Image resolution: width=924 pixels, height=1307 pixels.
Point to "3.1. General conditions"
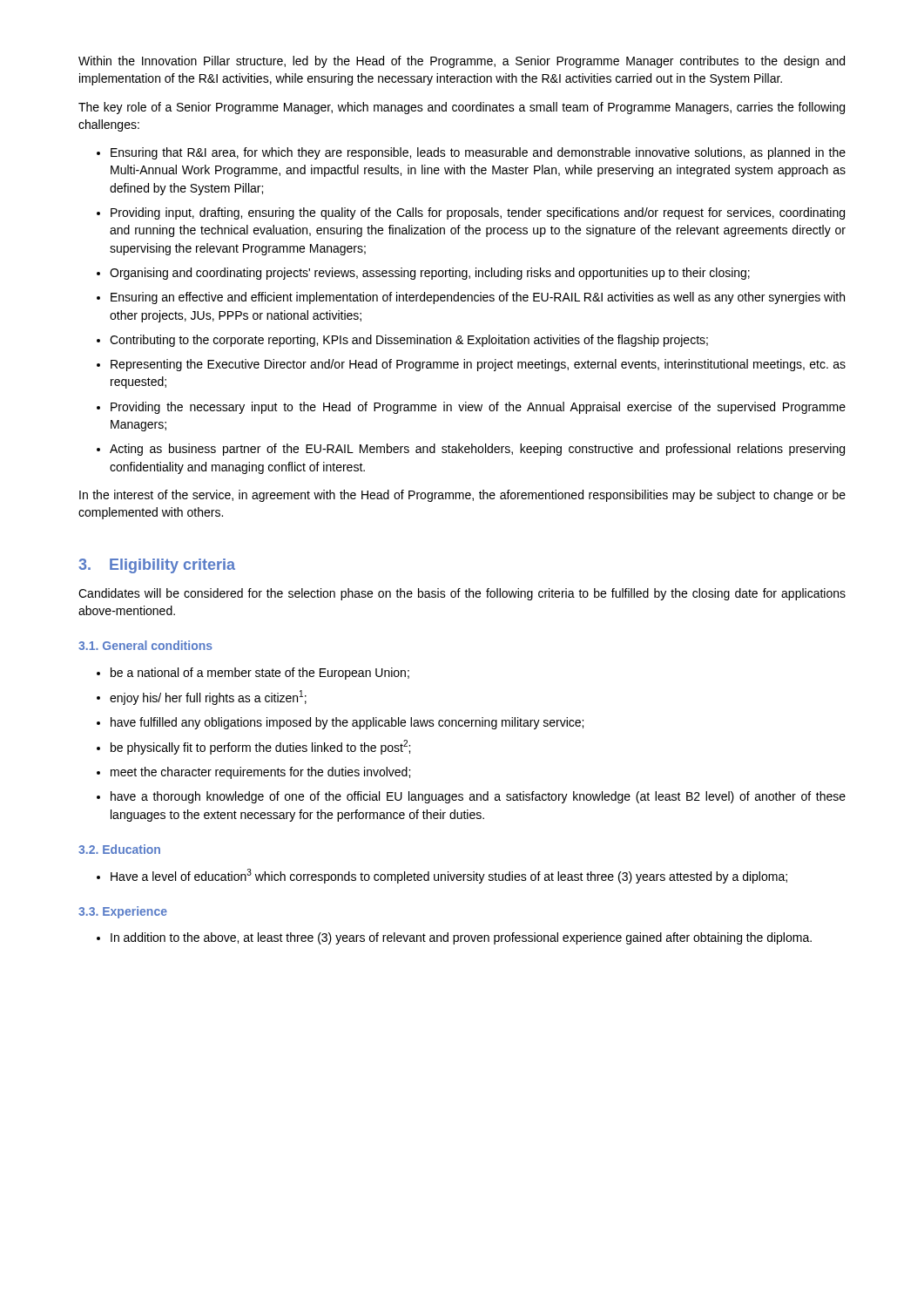[145, 645]
